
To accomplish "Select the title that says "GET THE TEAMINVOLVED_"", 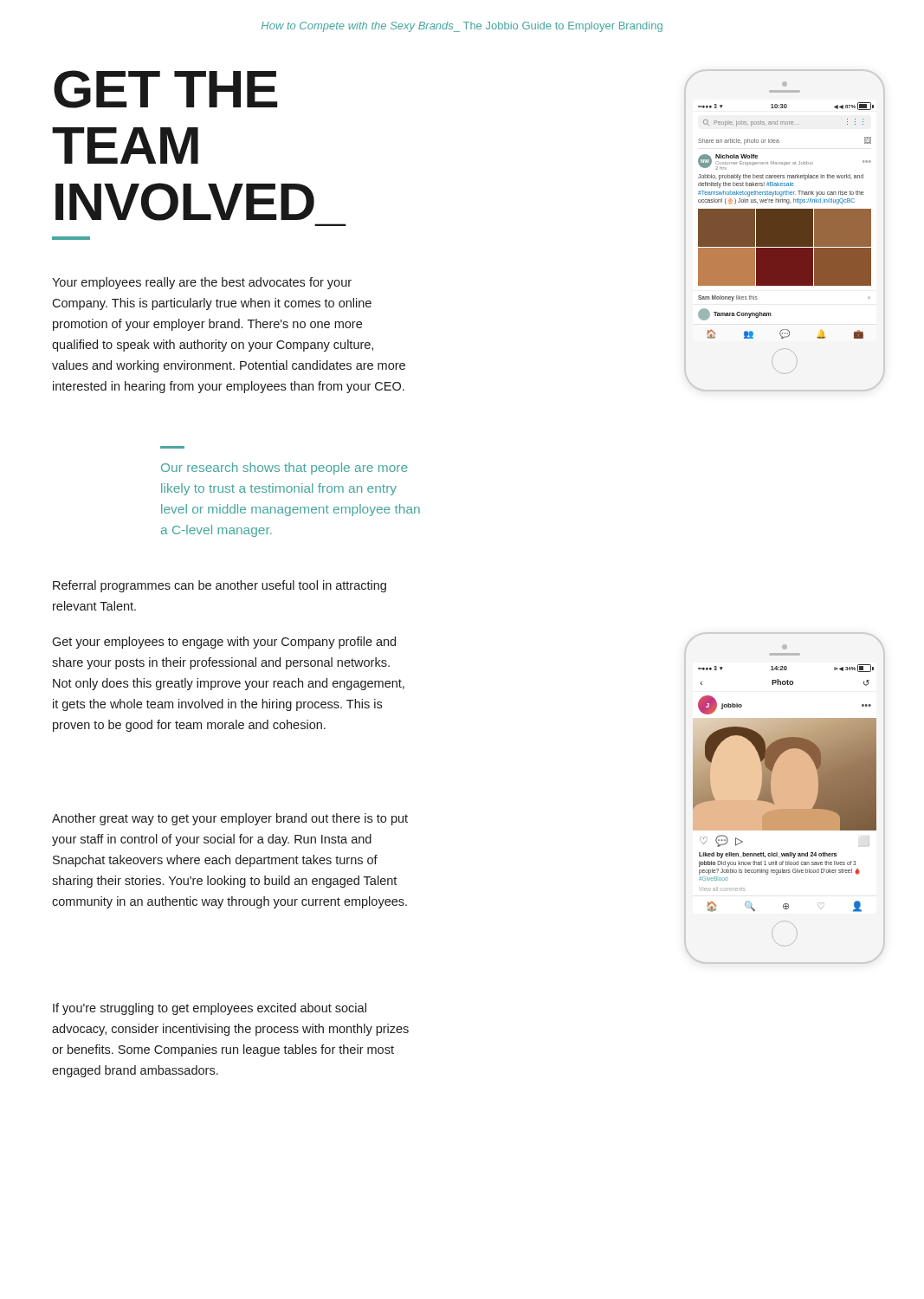I will click(199, 155).
